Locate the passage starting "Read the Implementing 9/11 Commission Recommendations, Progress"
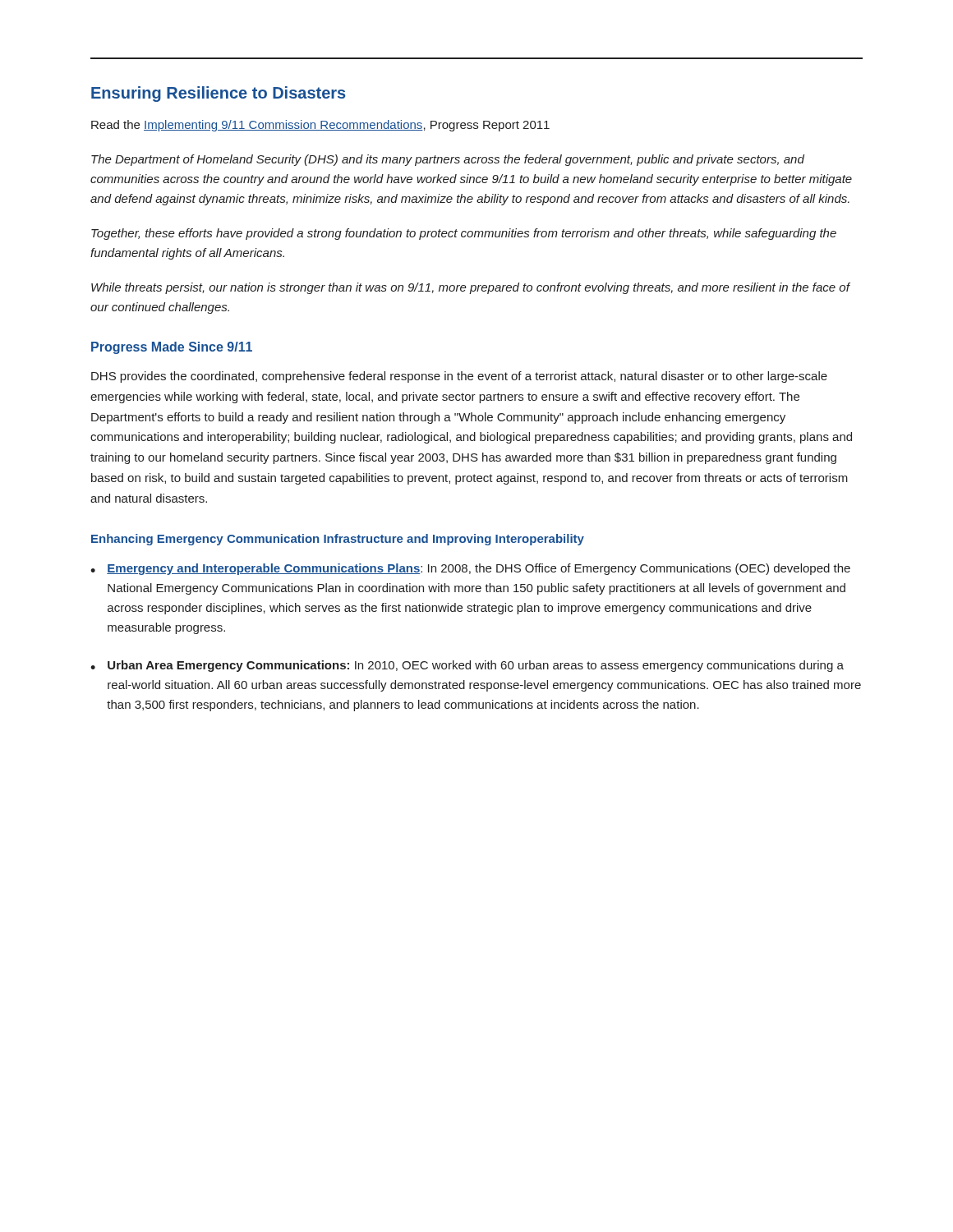Viewport: 953px width, 1232px height. 320,124
